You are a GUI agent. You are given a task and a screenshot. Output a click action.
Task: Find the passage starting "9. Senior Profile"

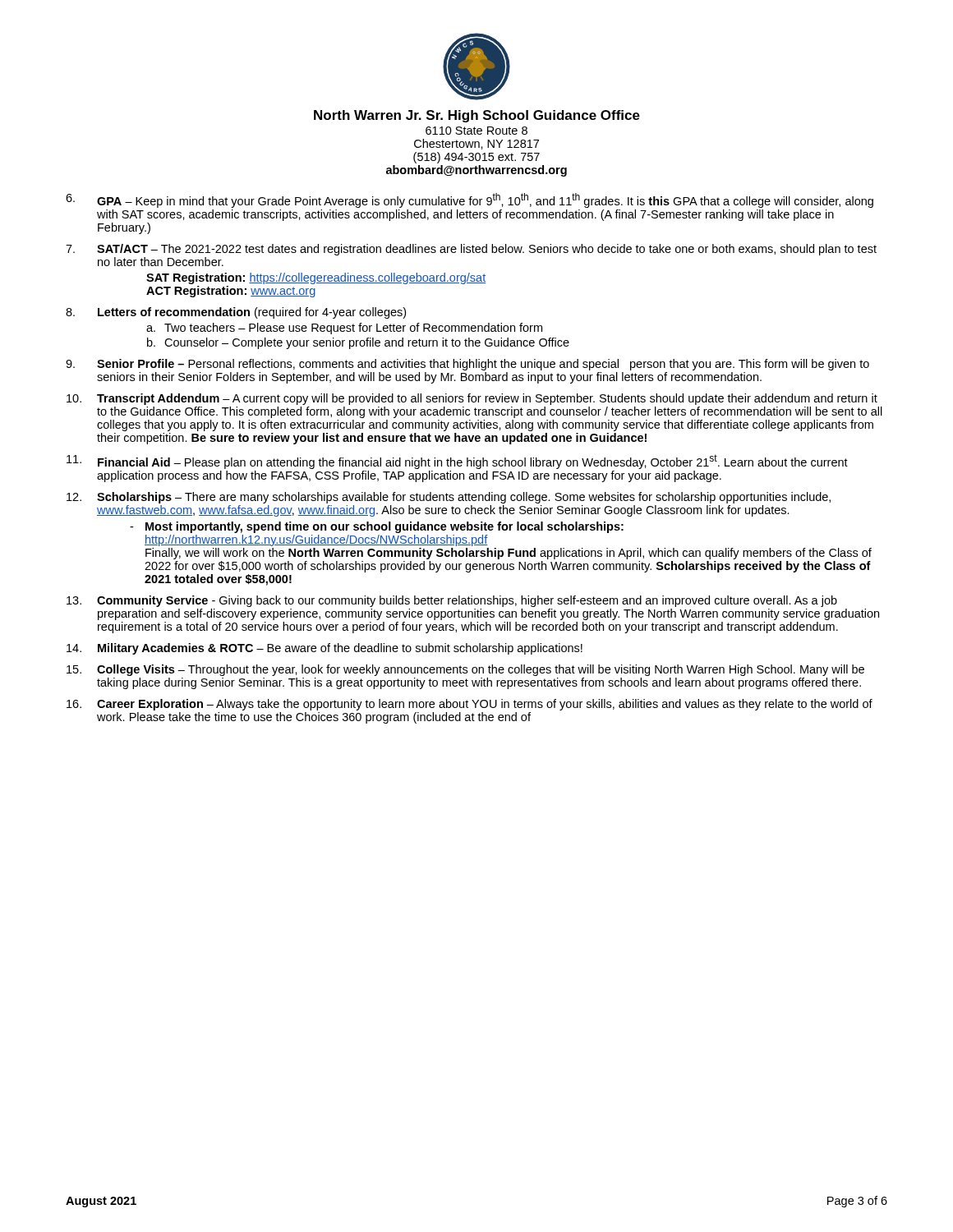476,370
